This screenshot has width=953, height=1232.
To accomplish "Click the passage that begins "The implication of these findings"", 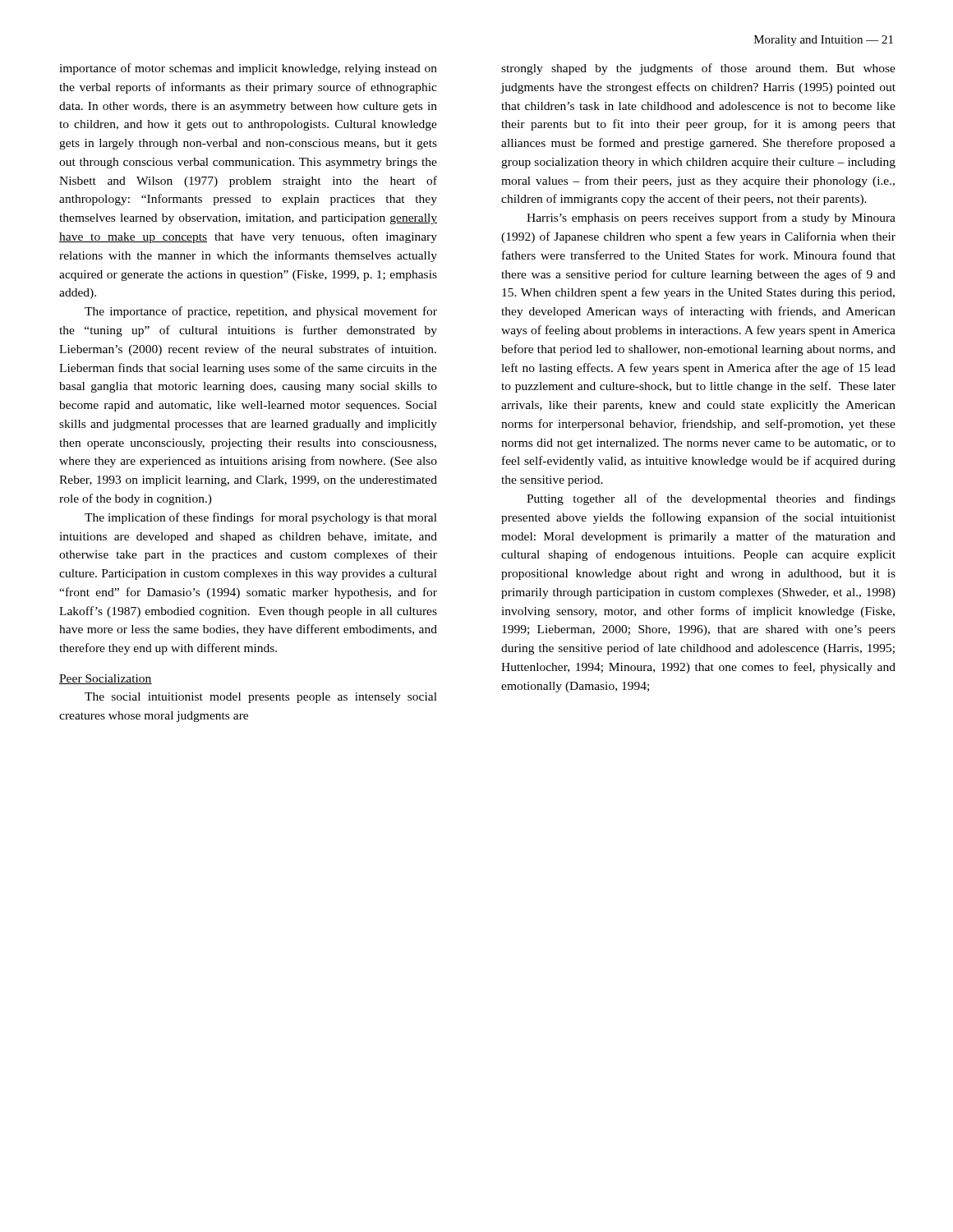I will (x=248, y=583).
